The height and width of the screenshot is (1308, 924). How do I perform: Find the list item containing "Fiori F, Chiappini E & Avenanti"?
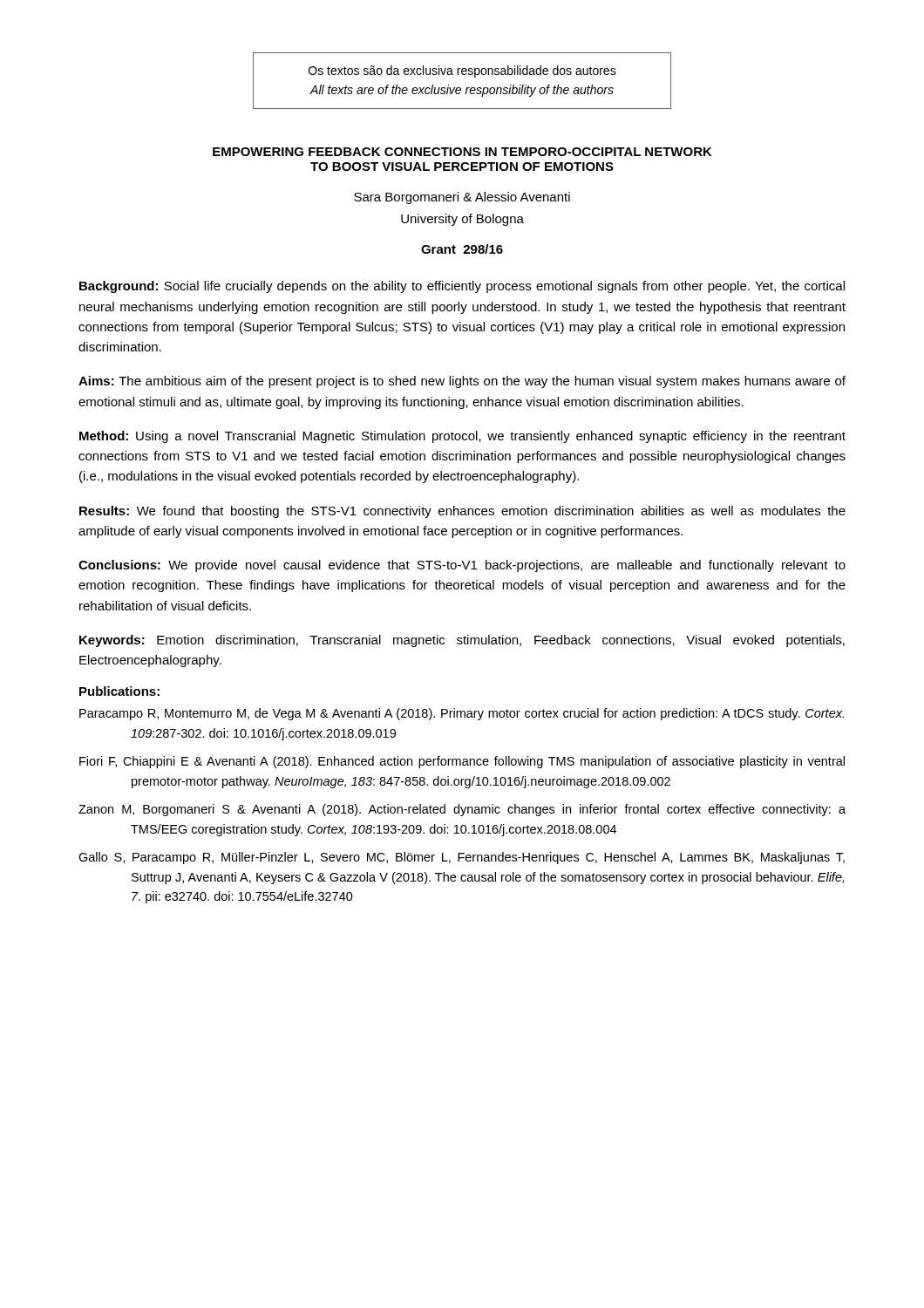(462, 771)
